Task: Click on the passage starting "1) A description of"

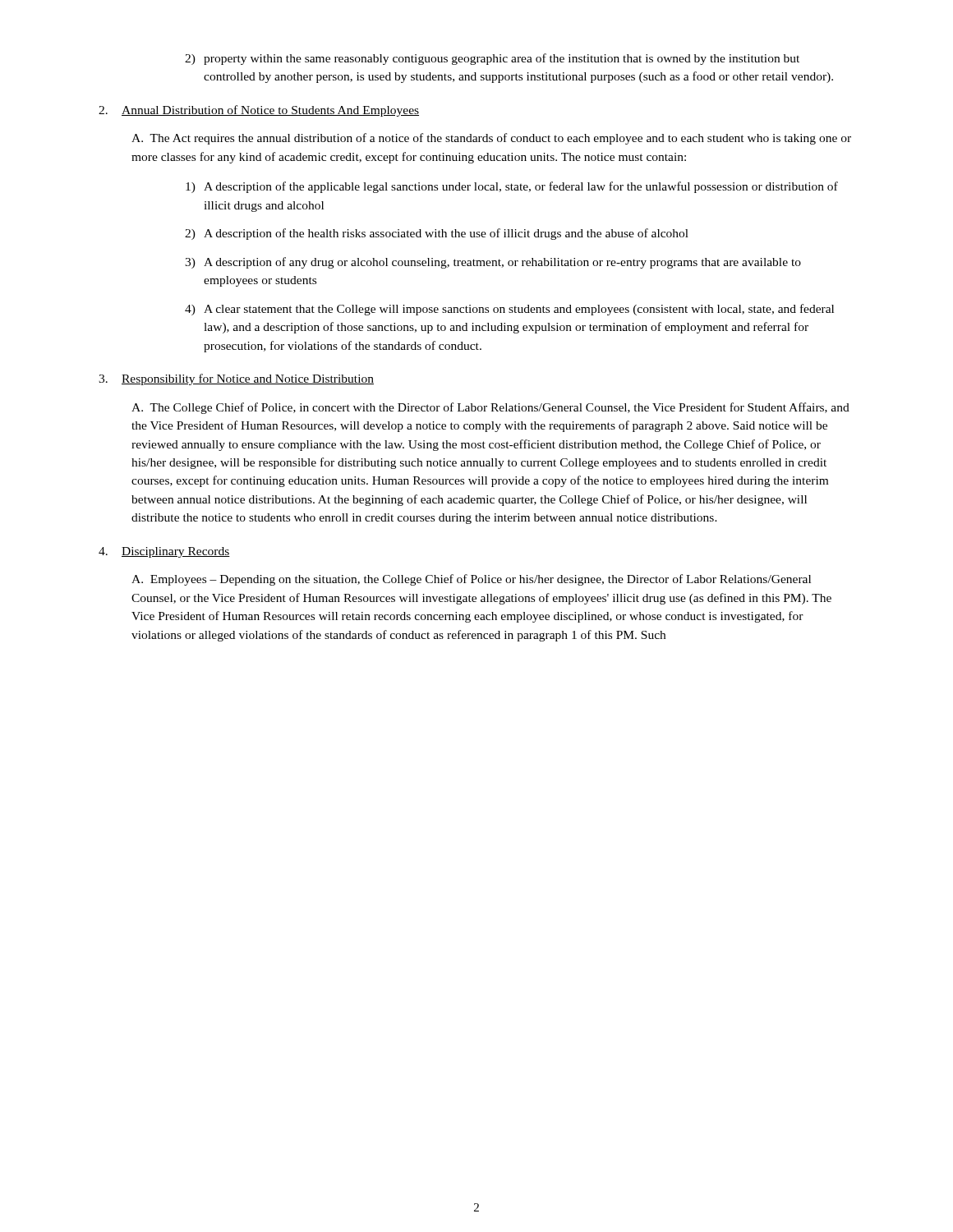Action: (509, 196)
